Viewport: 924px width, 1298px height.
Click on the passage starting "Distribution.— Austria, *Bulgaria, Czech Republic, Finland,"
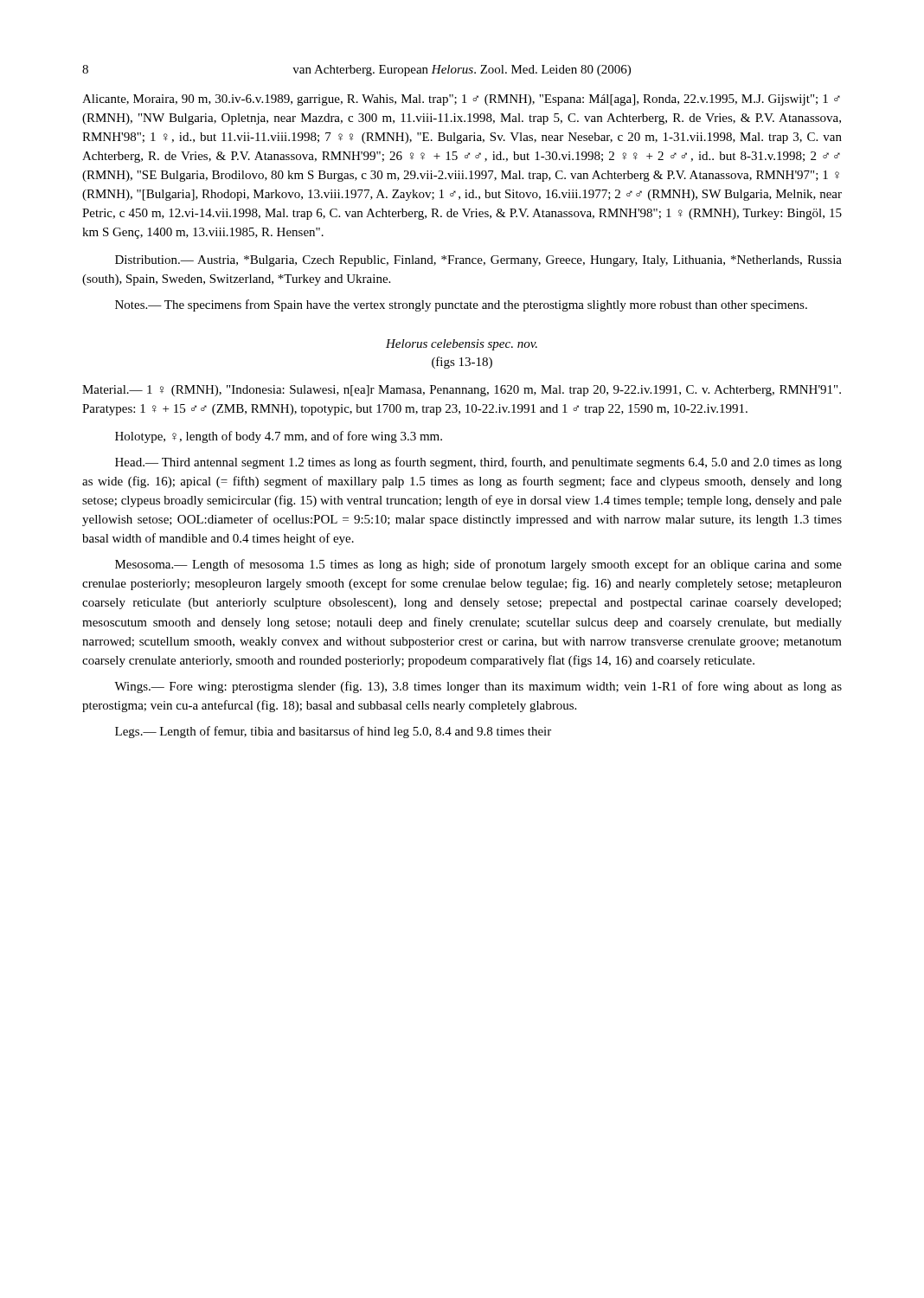coord(462,269)
